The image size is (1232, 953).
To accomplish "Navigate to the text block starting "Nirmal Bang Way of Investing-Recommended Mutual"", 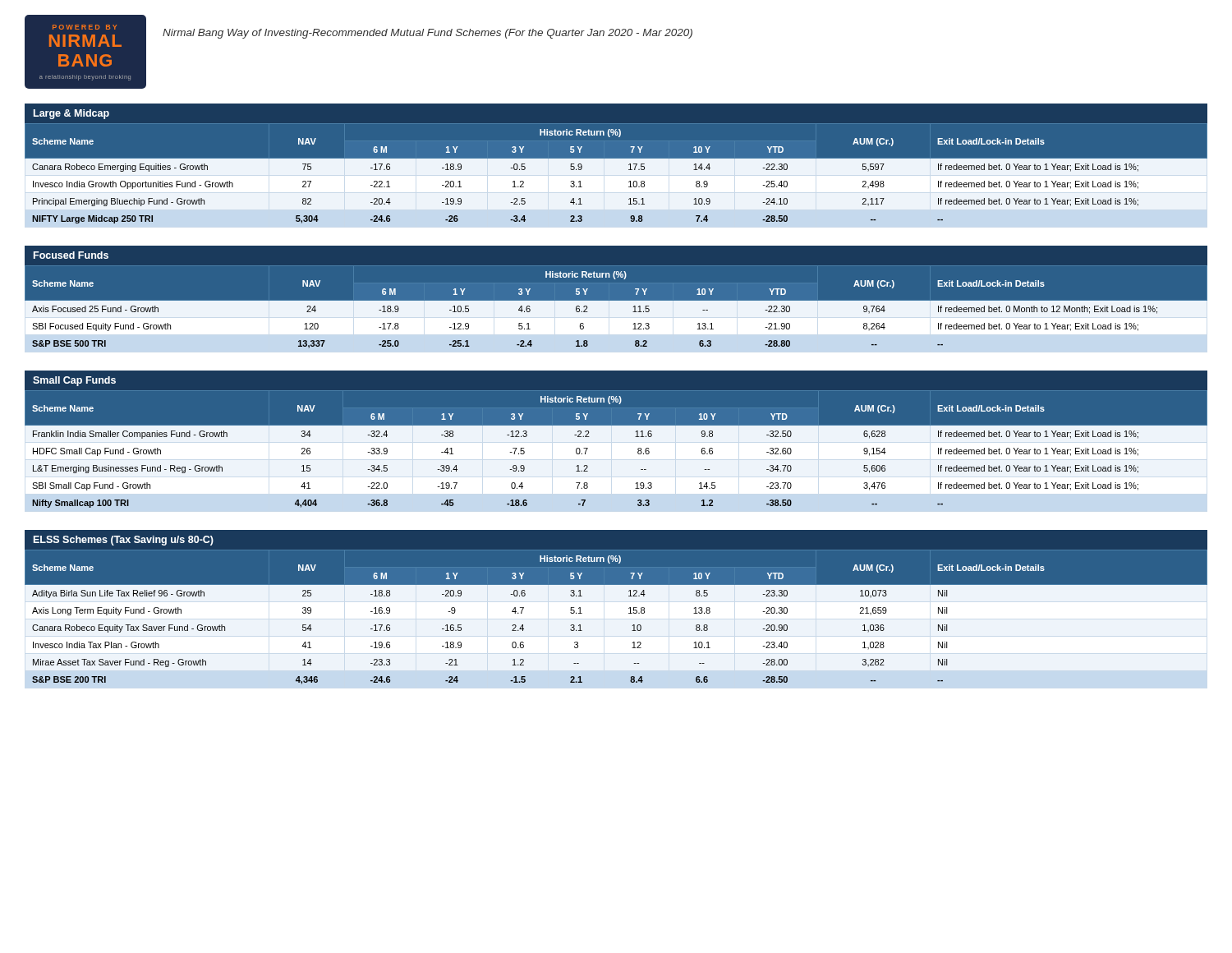I will (x=428, y=32).
